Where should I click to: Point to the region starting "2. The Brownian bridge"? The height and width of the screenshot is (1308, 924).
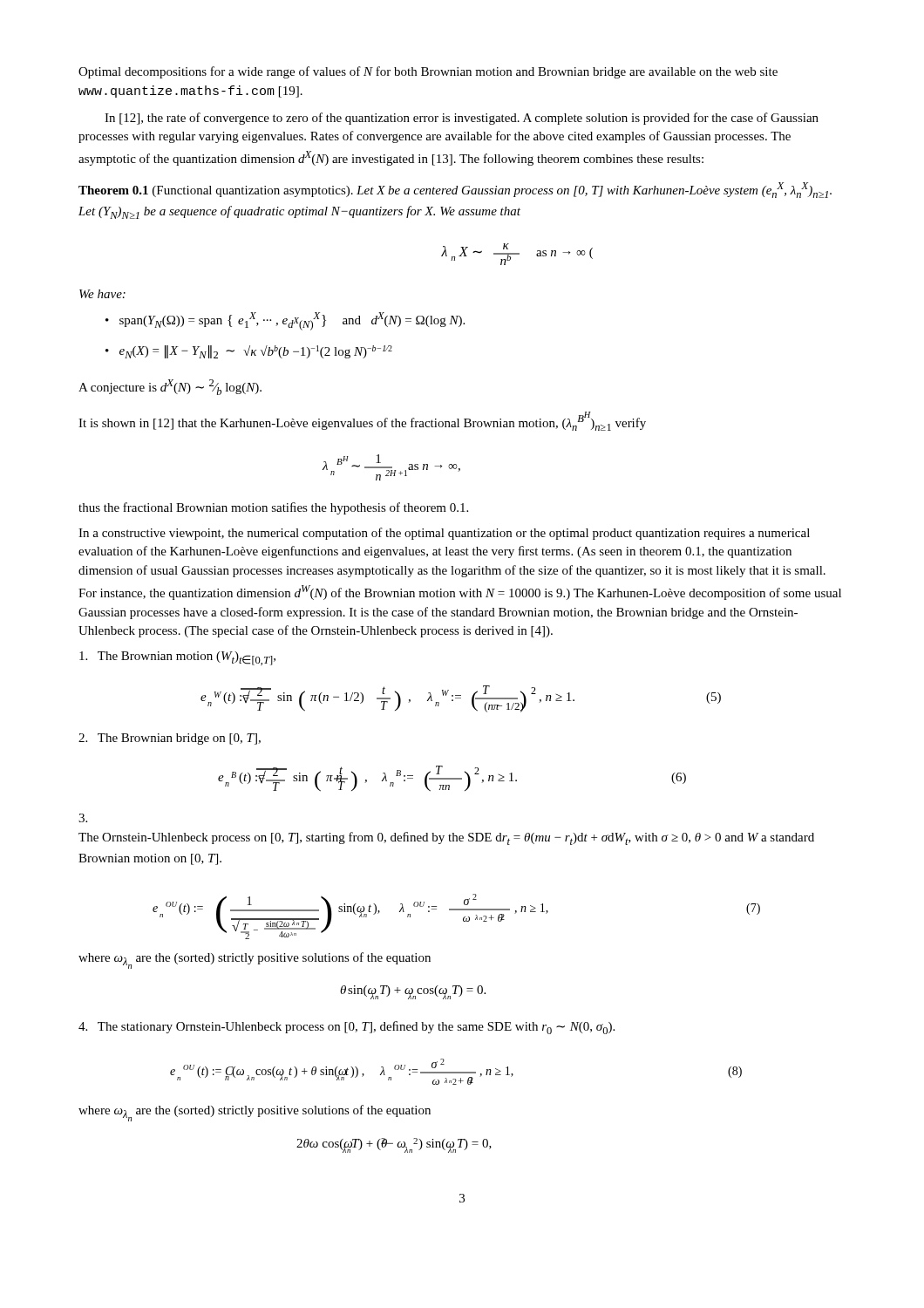click(x=170, y=739)
